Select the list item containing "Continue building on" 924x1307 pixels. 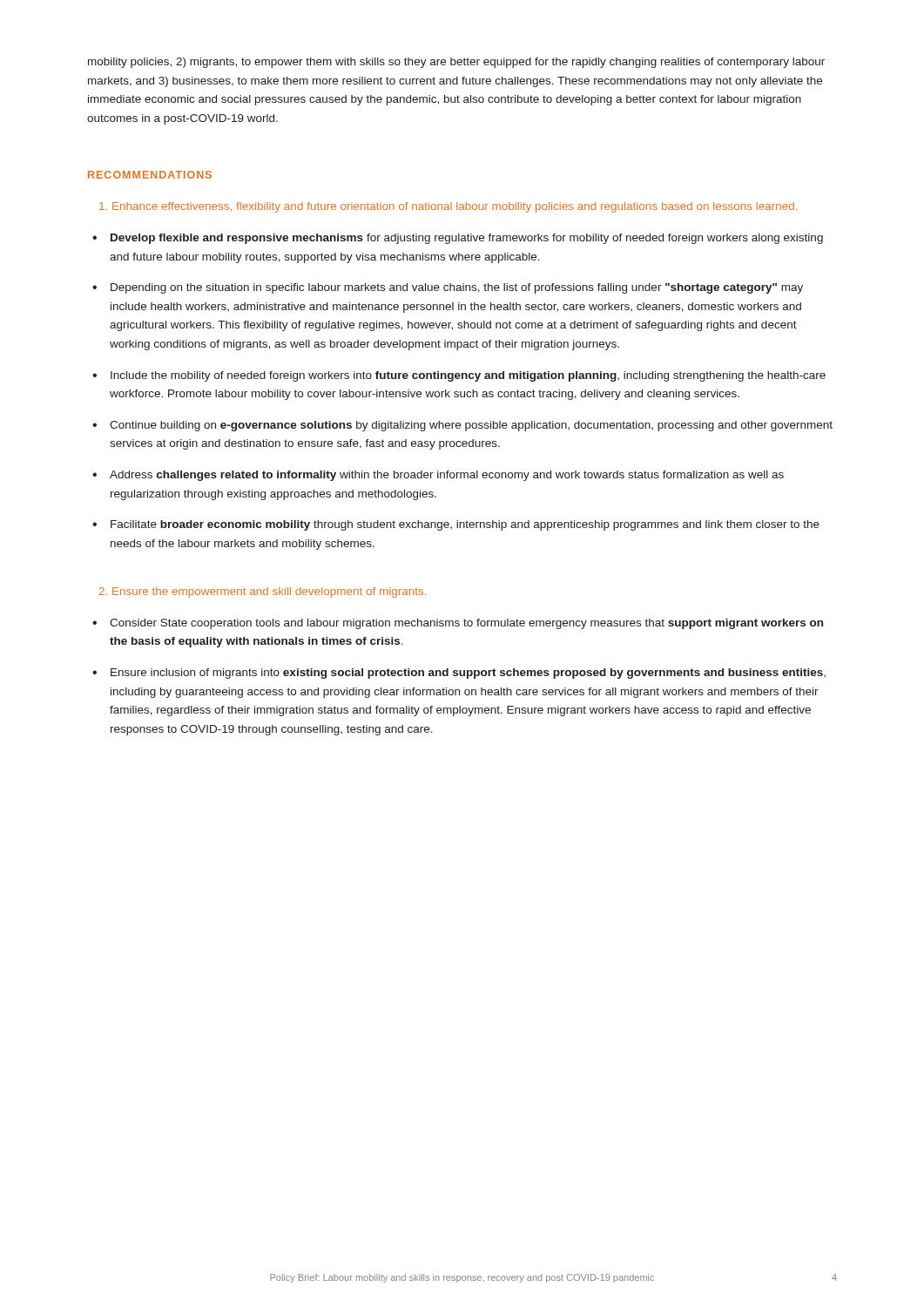coord(471,434)
